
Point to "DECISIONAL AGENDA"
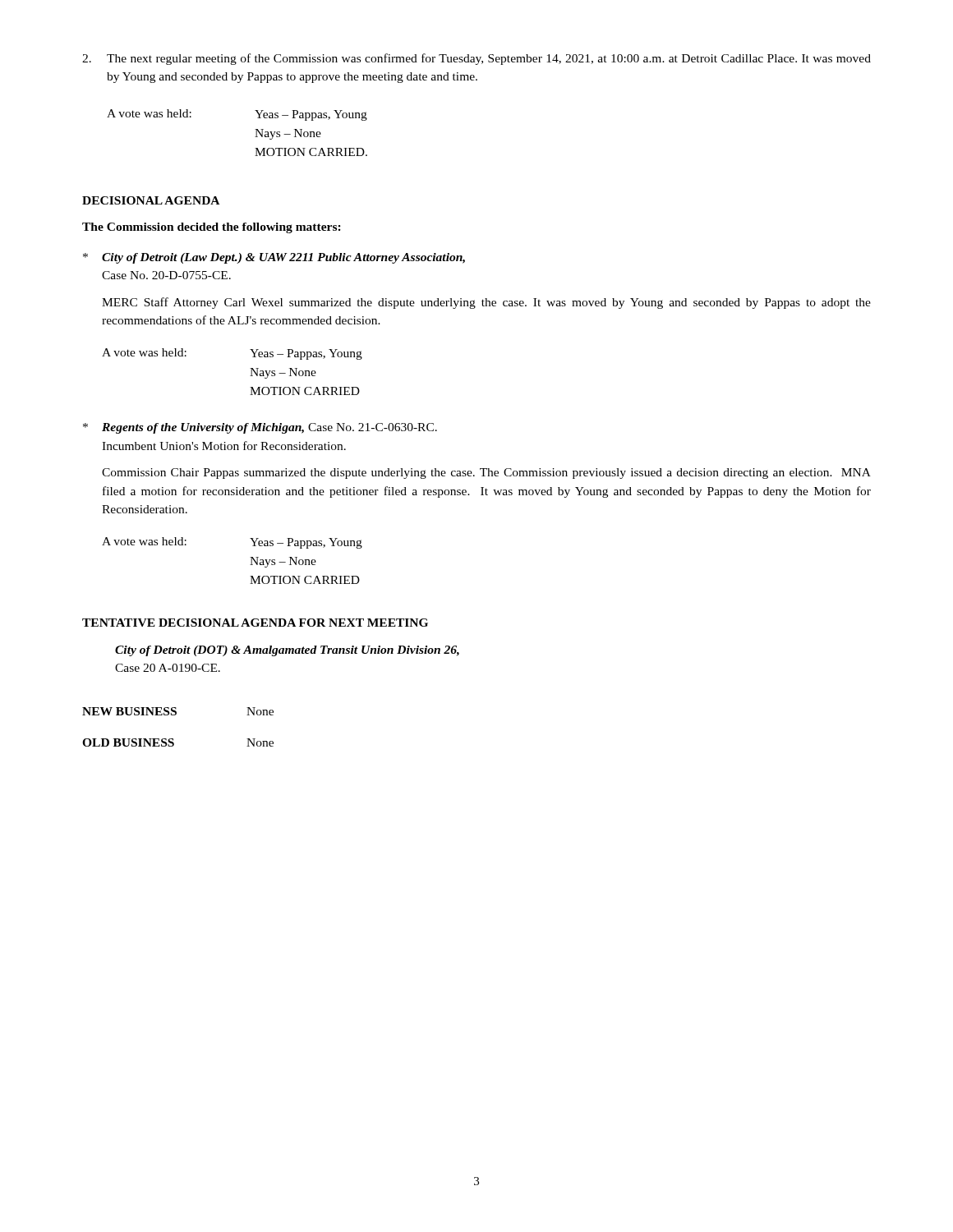point(151,200)
